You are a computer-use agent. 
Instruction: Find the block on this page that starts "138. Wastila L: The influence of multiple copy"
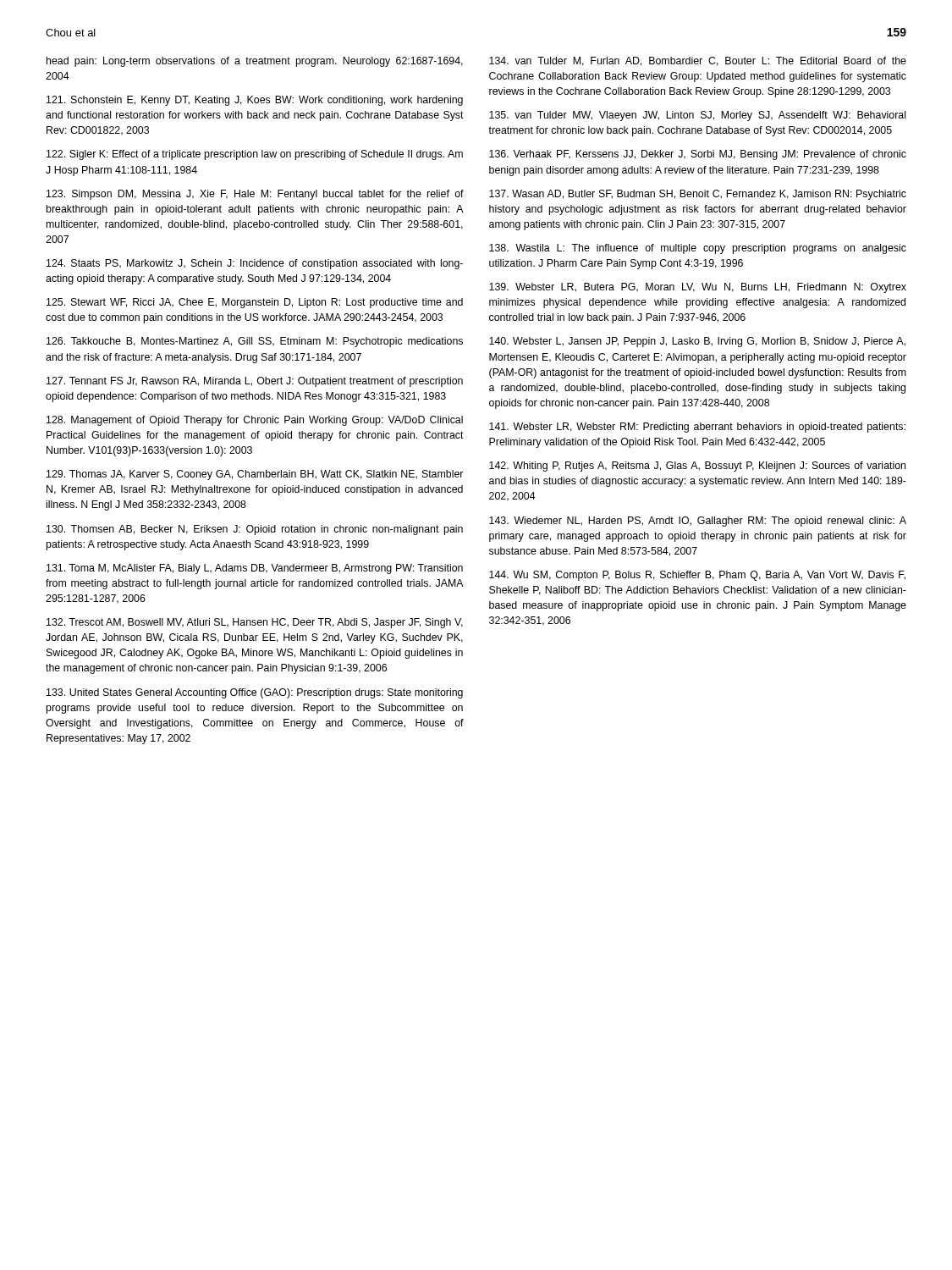697,256
